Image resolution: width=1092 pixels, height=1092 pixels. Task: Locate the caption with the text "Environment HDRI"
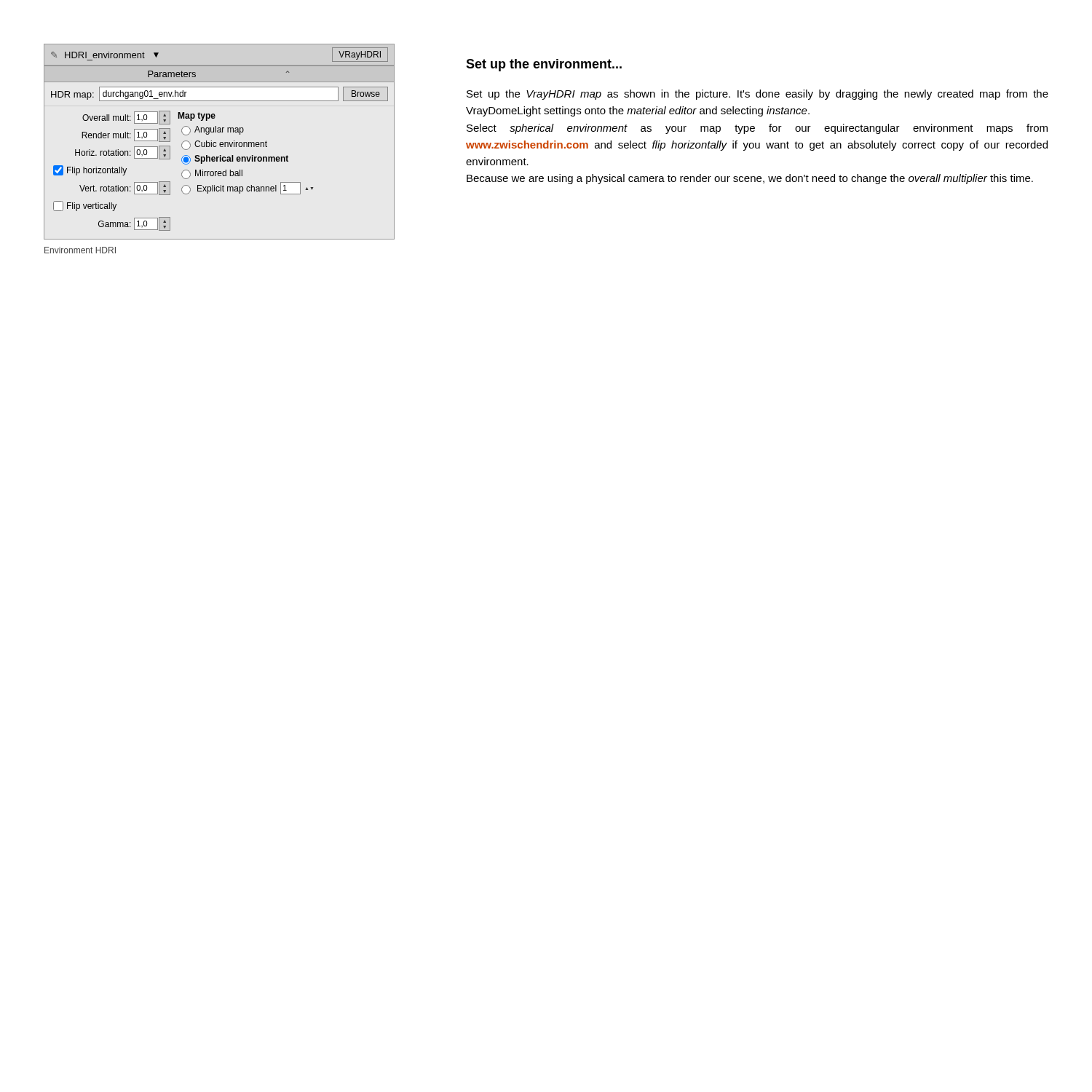pos(233,250)
